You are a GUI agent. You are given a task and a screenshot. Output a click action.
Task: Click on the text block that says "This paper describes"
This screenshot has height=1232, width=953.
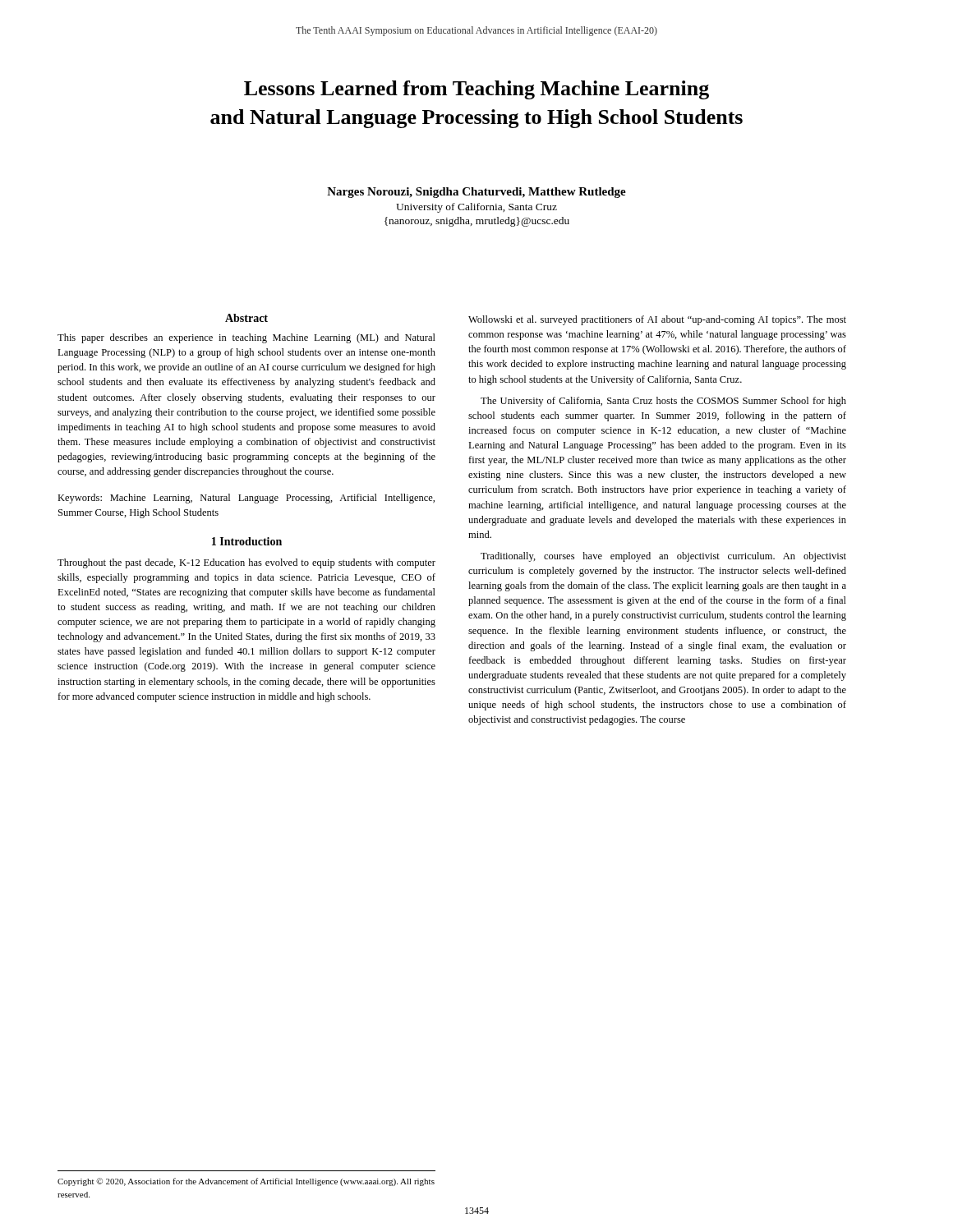[246, 405]
